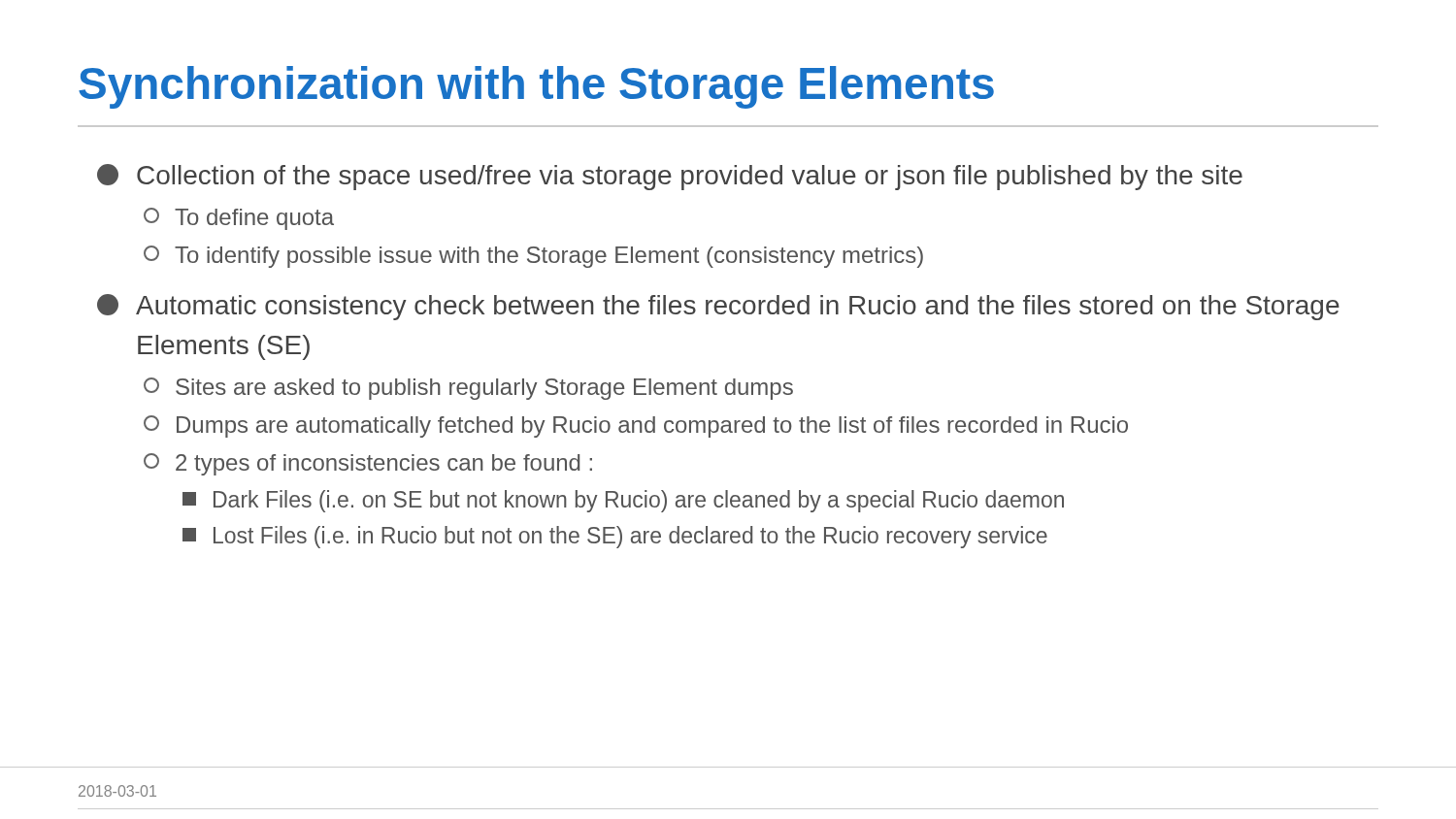The width and height of the screenshot is (1456, 819).
Task: Where is the passage that starts "Collection of the space"?
Action: [670, 177]
